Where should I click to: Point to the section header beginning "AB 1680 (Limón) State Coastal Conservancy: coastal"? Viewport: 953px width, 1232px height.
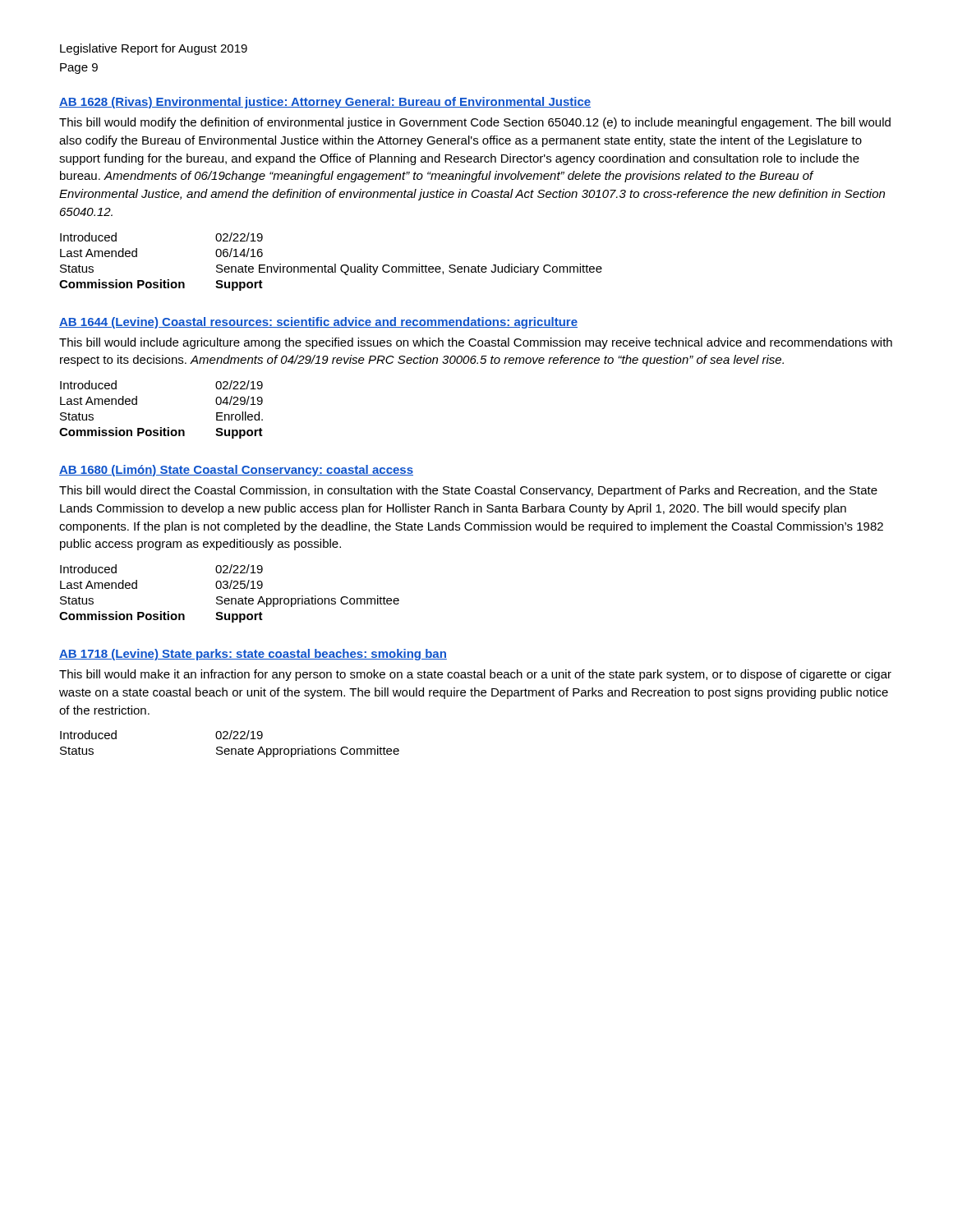[x=236, y=469]
